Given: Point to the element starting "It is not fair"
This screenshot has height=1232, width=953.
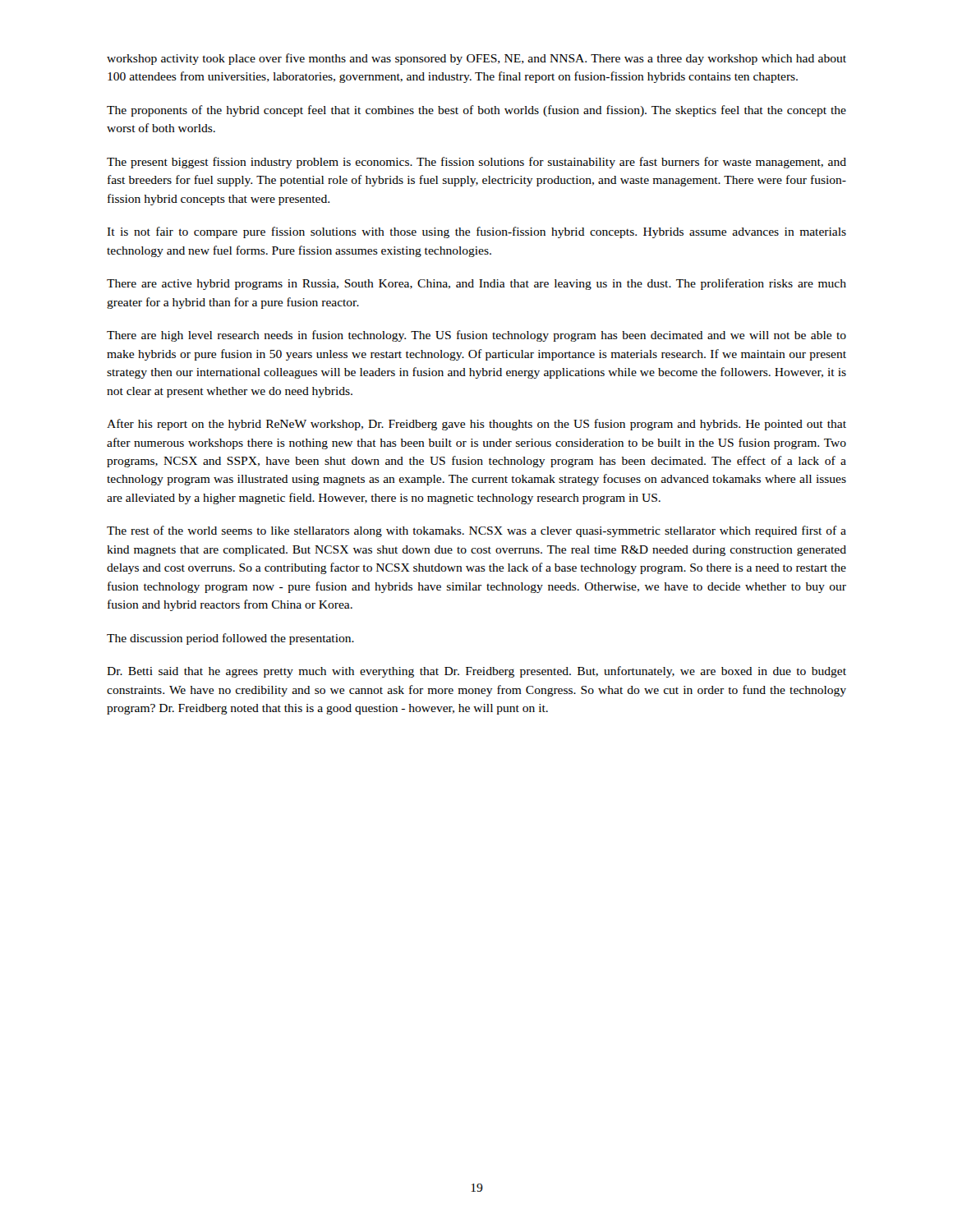Looking at the screenshot, I should (x=476, y=241).
